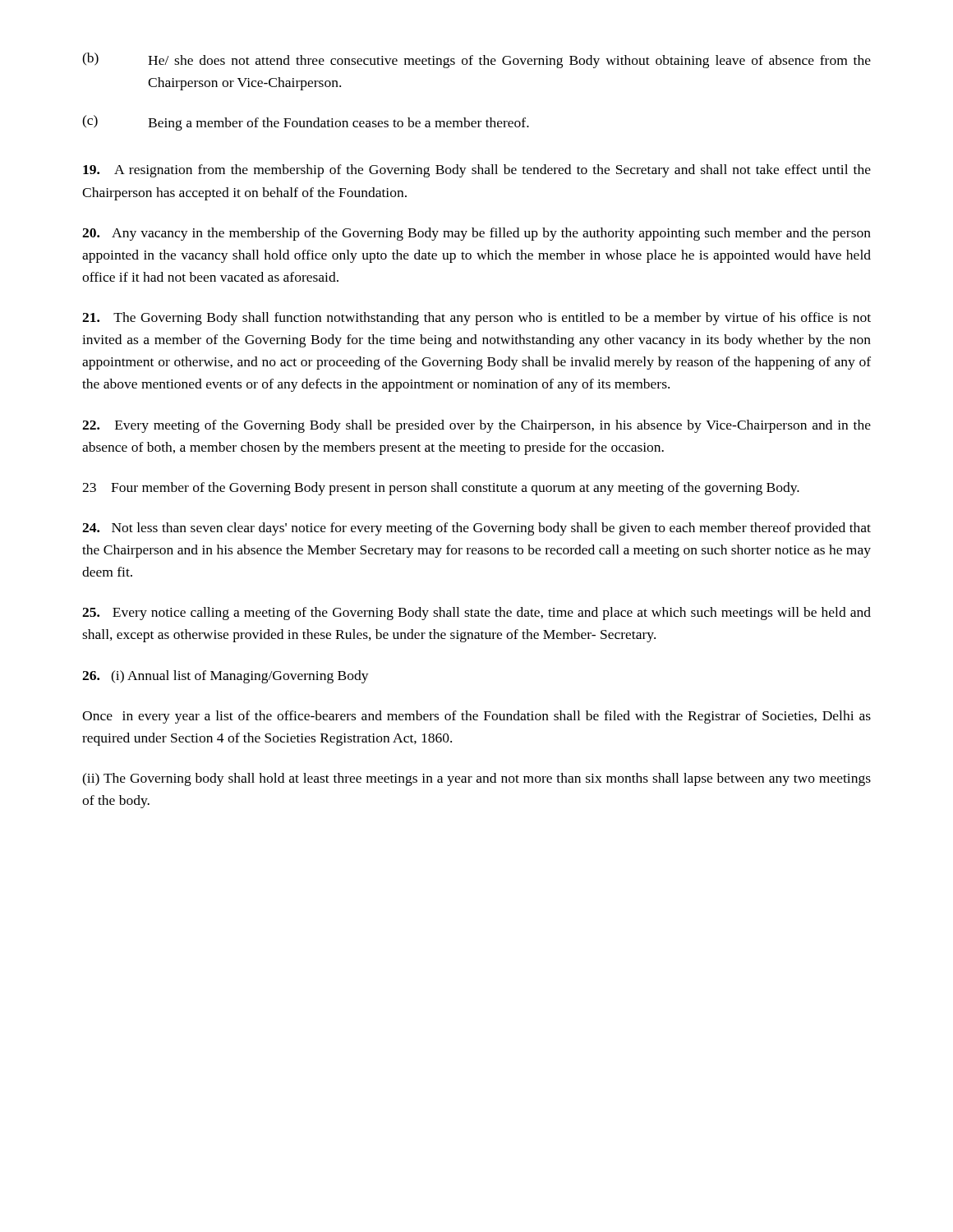Image resolution: width=953 pixels, height=1232 pixels.
Task: Find the block on this page that starts "Any vacancy in the membership of the Governing"
Action: point(476,254)
